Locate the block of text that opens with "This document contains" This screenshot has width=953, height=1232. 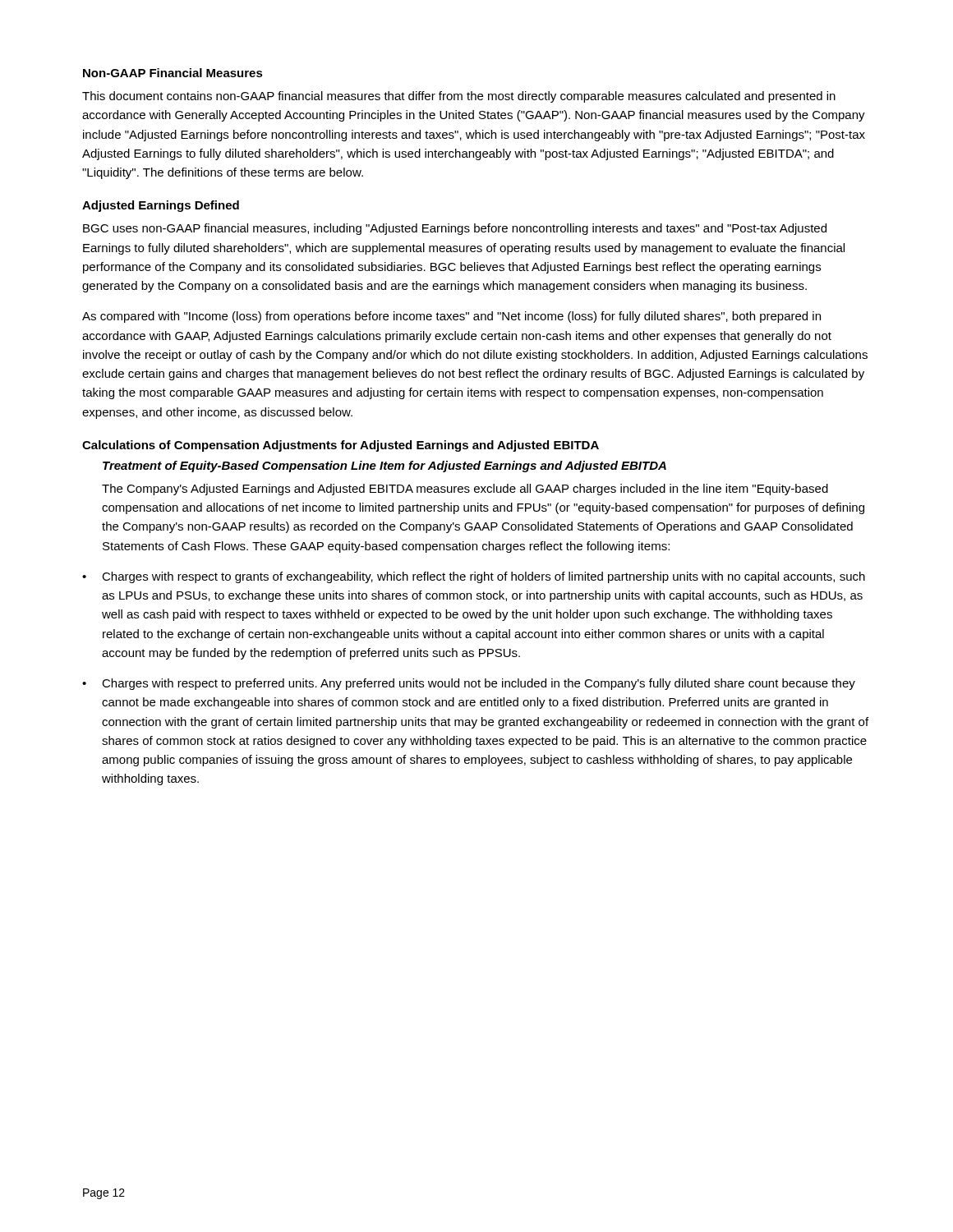(474, 134)
